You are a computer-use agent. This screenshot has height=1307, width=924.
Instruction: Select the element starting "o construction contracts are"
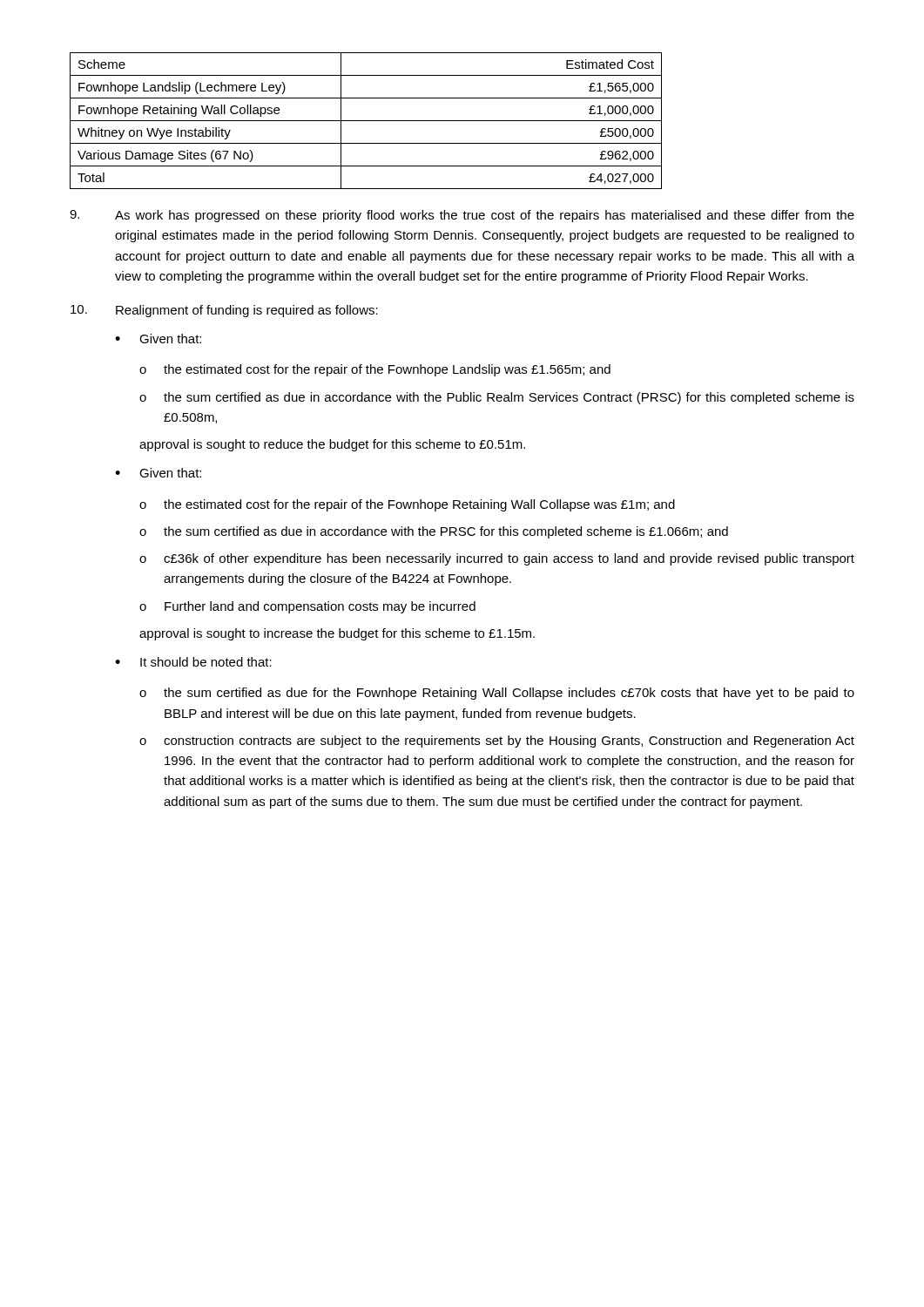497,770
